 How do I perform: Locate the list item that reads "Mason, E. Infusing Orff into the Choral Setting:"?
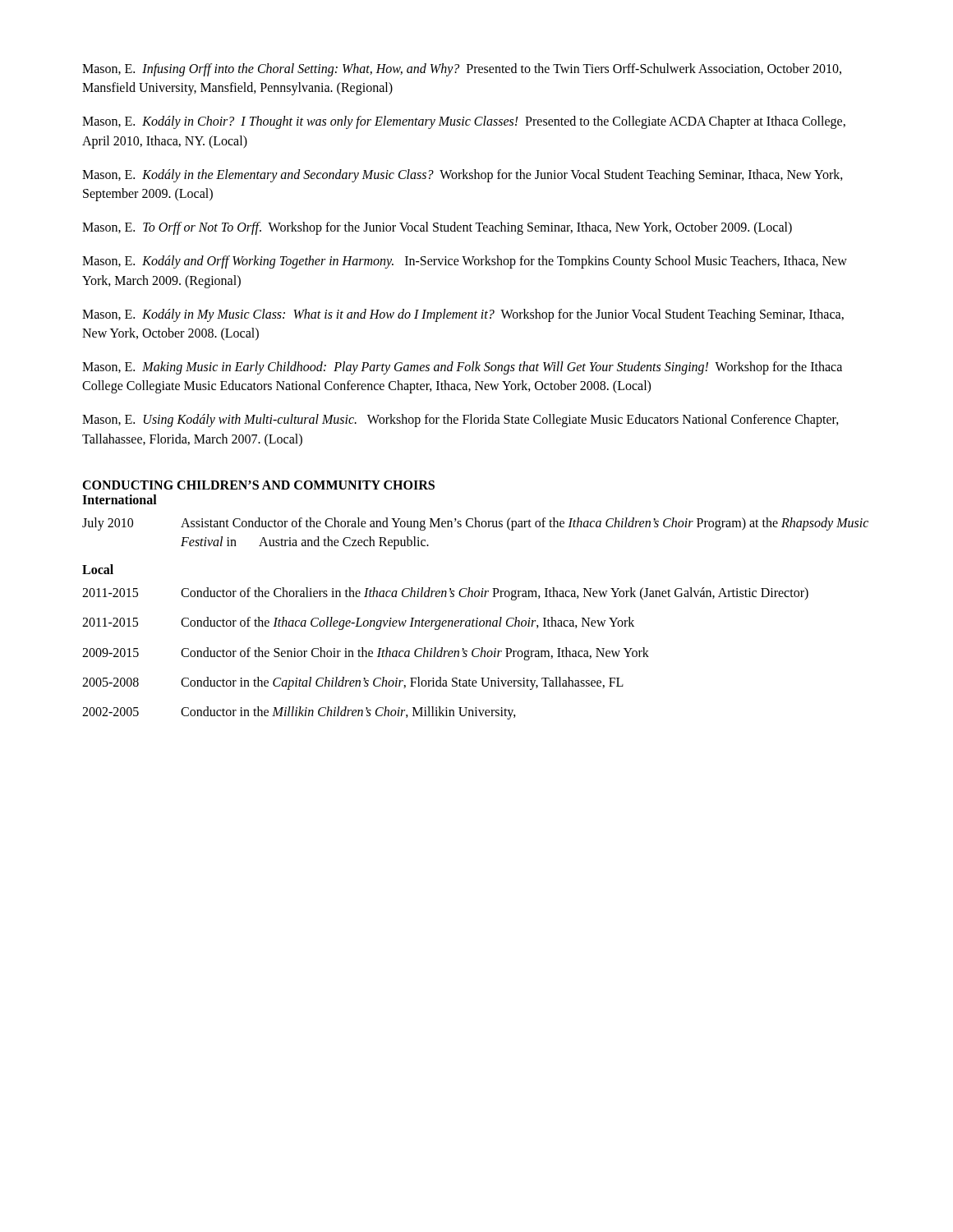pos(462,78)
